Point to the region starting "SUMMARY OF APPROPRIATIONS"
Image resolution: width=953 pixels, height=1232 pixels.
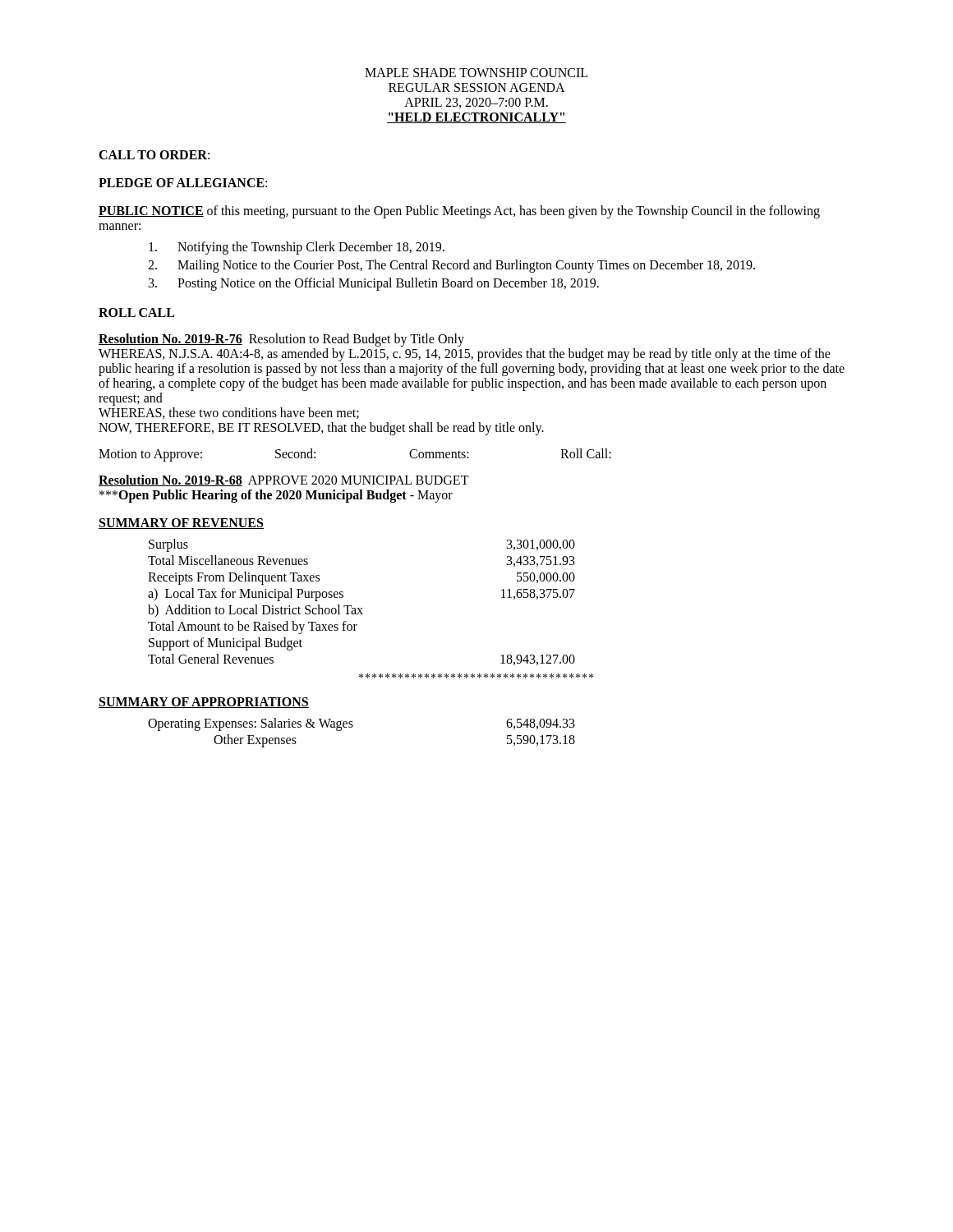(x=204, y=702)
